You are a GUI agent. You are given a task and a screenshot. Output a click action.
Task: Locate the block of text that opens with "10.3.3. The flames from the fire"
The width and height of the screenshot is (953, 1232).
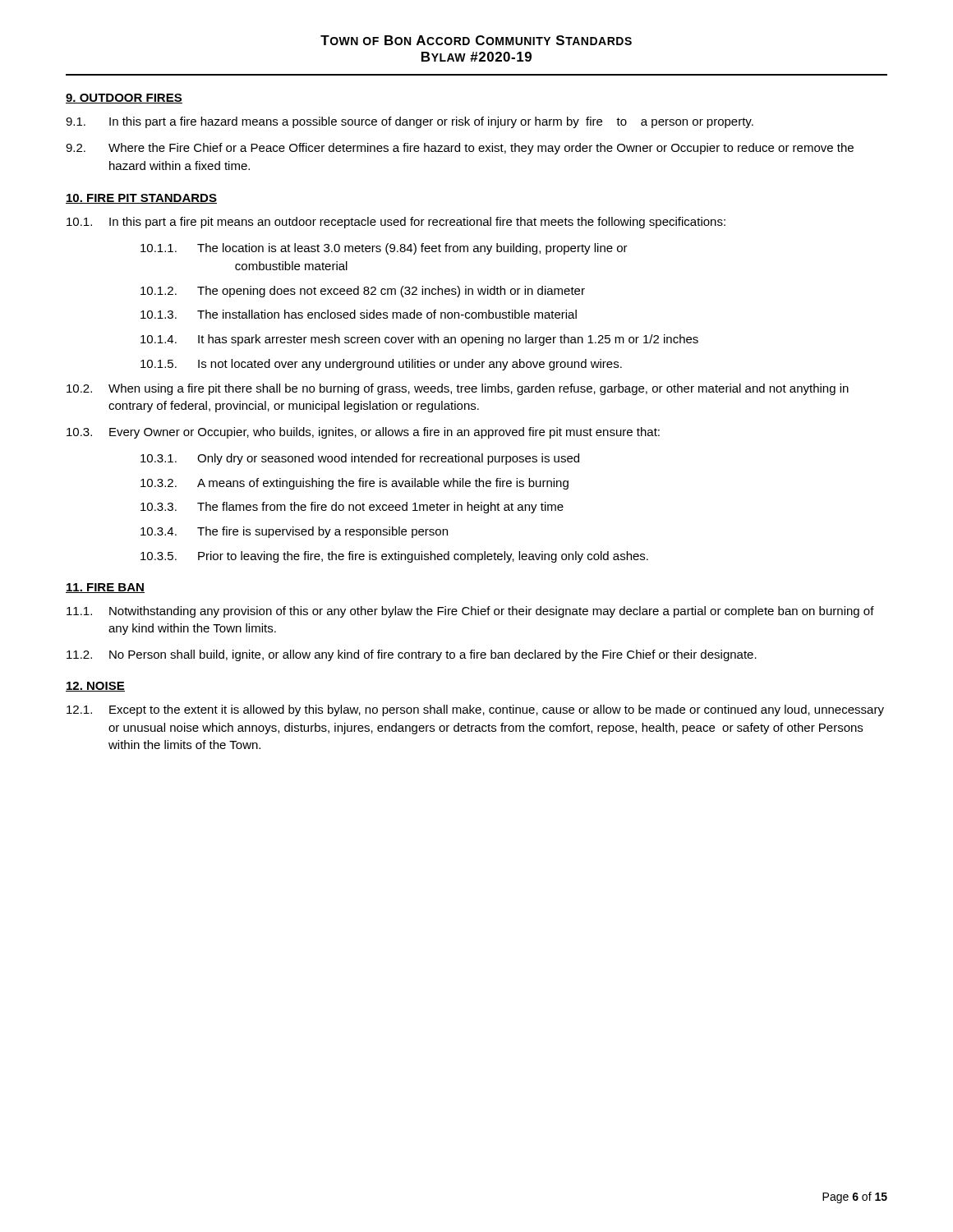tap(352, 507)
